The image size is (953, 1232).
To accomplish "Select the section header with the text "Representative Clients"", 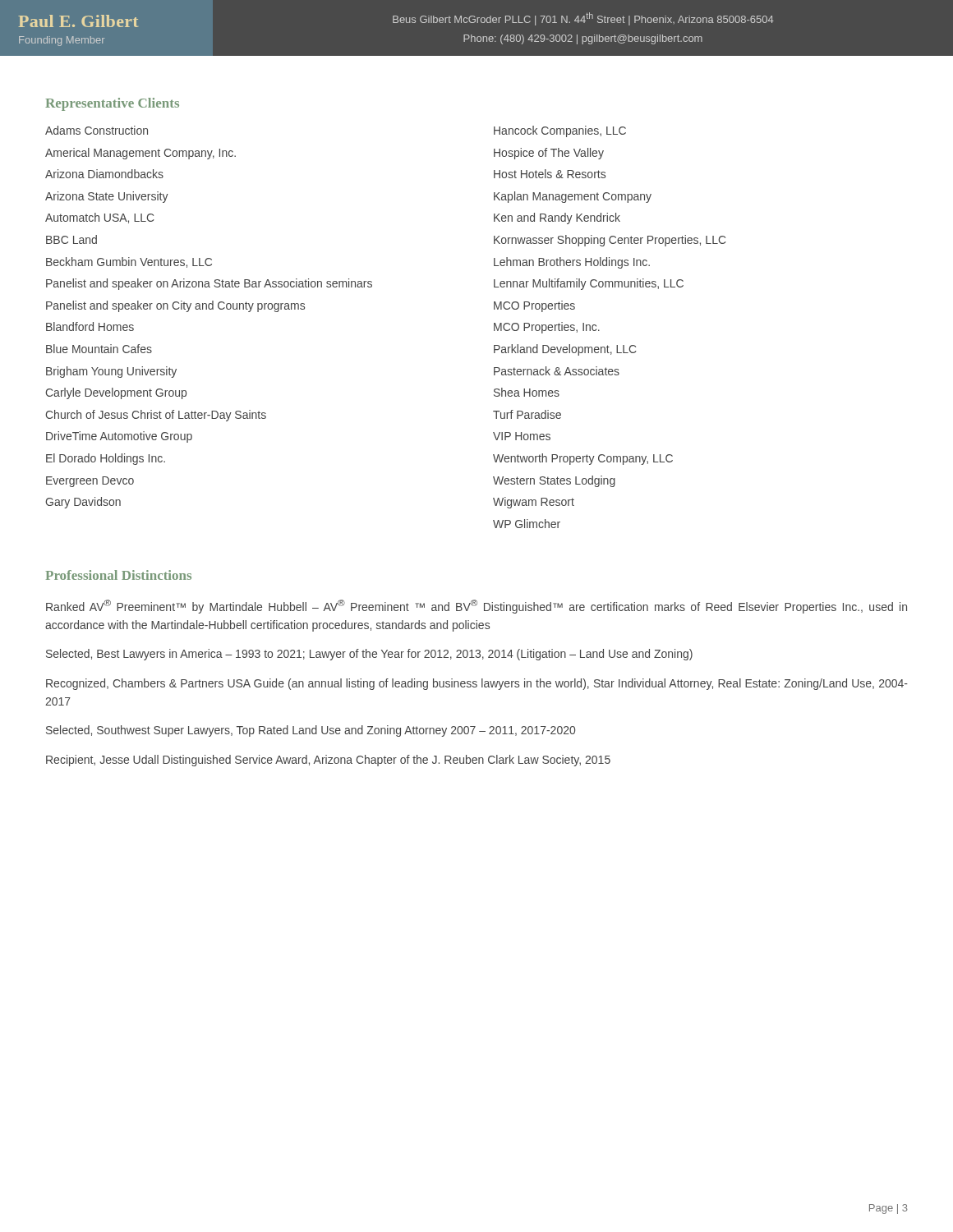I will pos(112,103).
